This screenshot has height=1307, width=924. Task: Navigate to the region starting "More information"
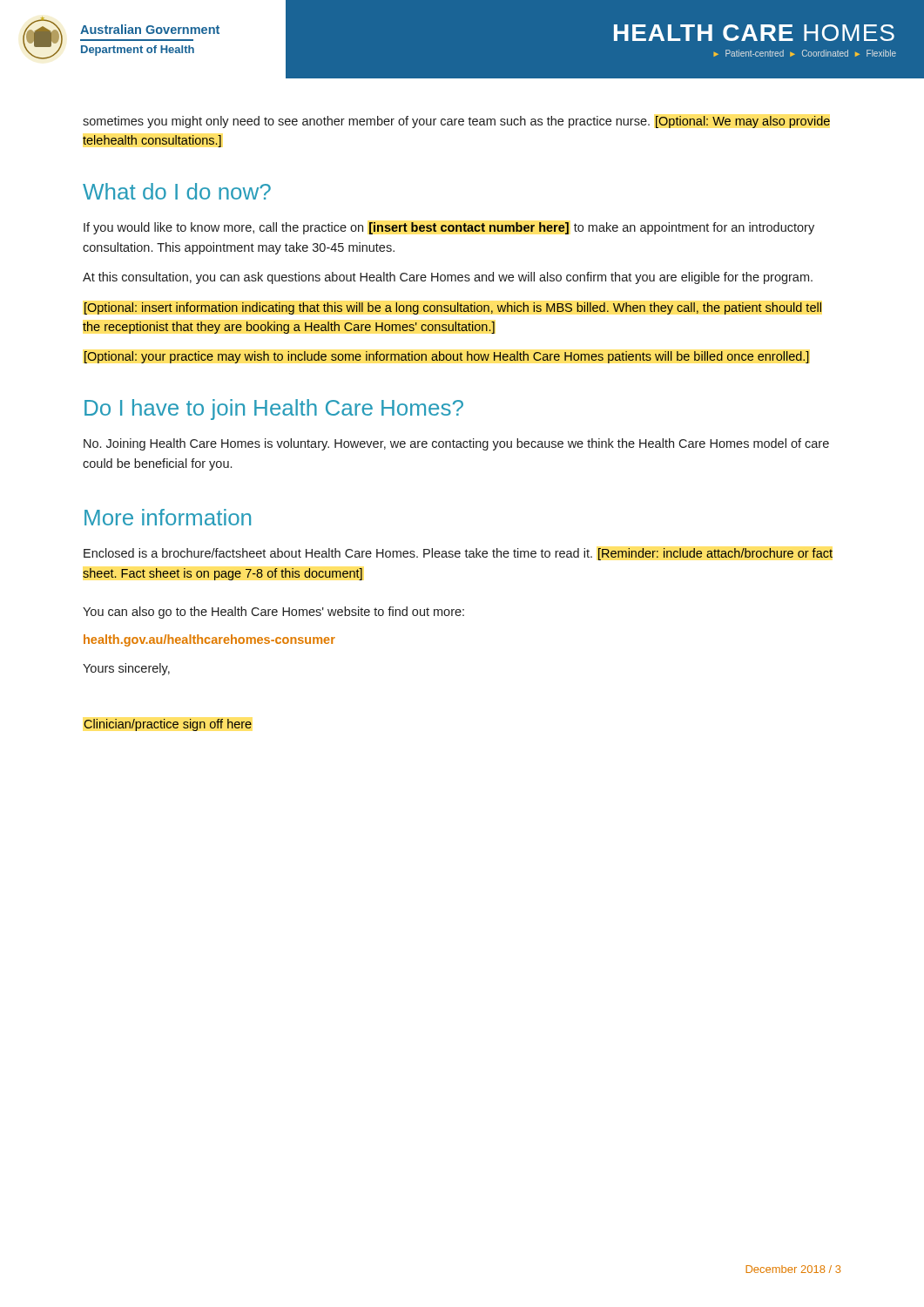168,518
